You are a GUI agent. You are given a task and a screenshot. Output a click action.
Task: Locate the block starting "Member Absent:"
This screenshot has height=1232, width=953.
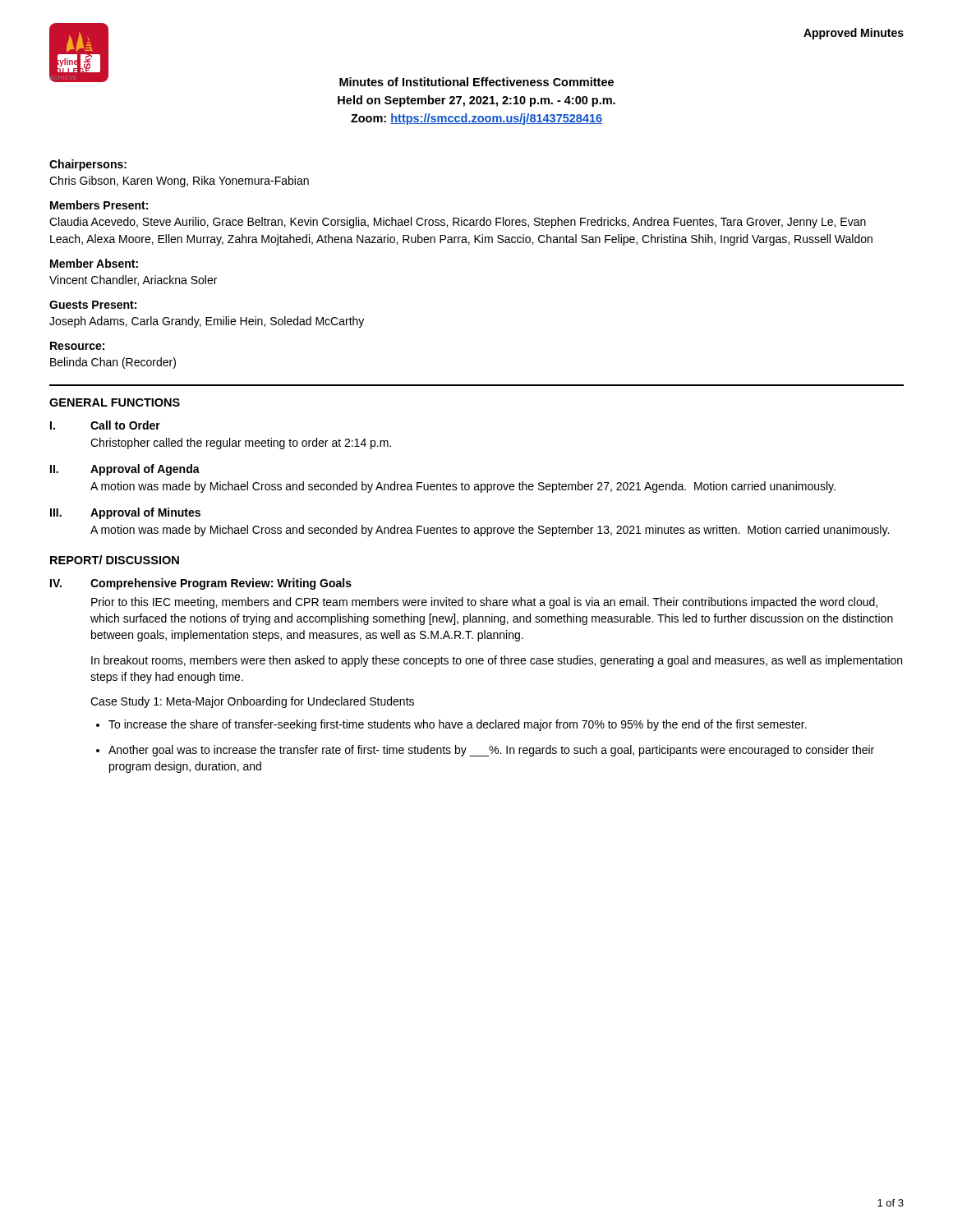pos(94,264)
